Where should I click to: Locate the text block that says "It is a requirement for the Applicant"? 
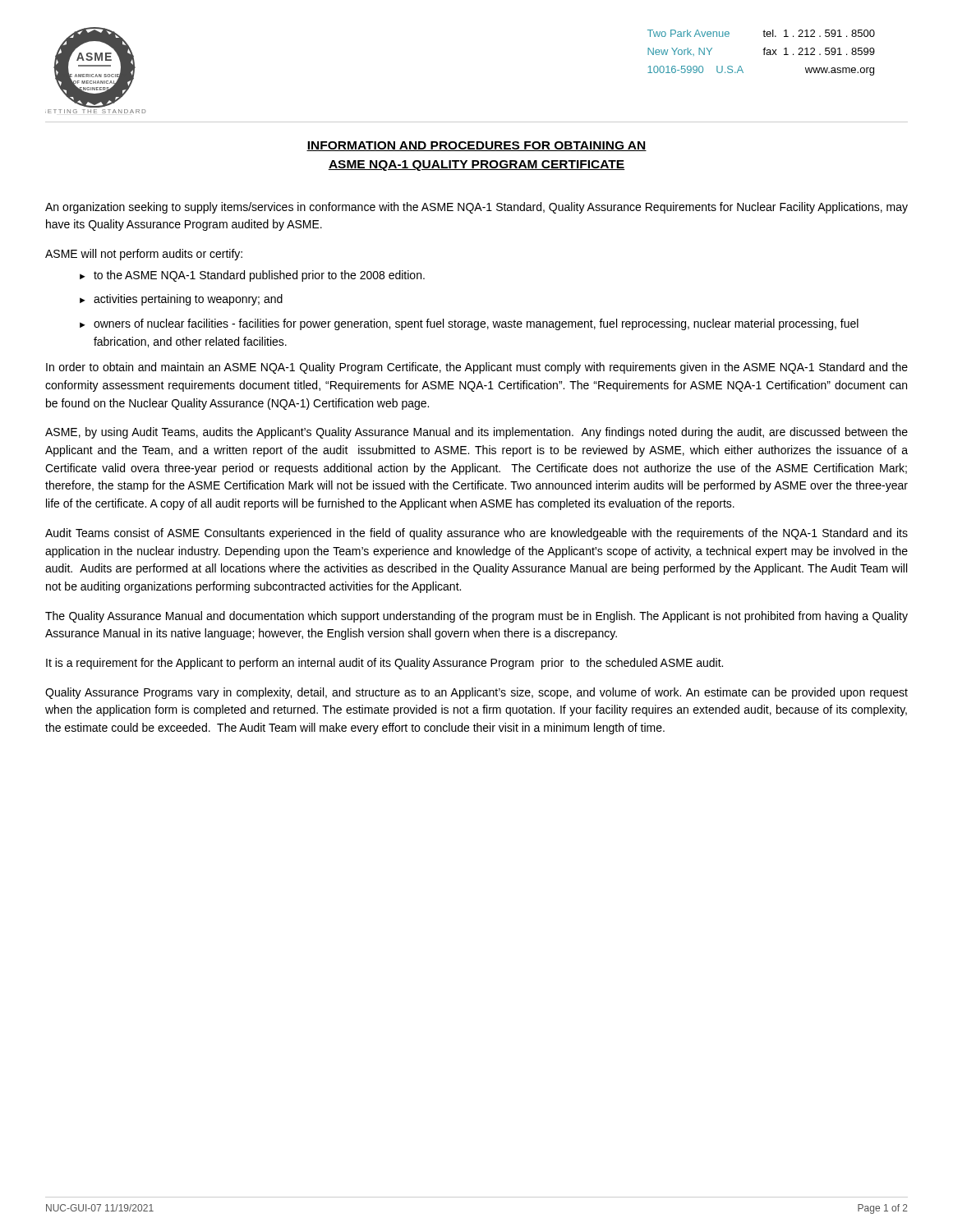[x=385, y=663]
